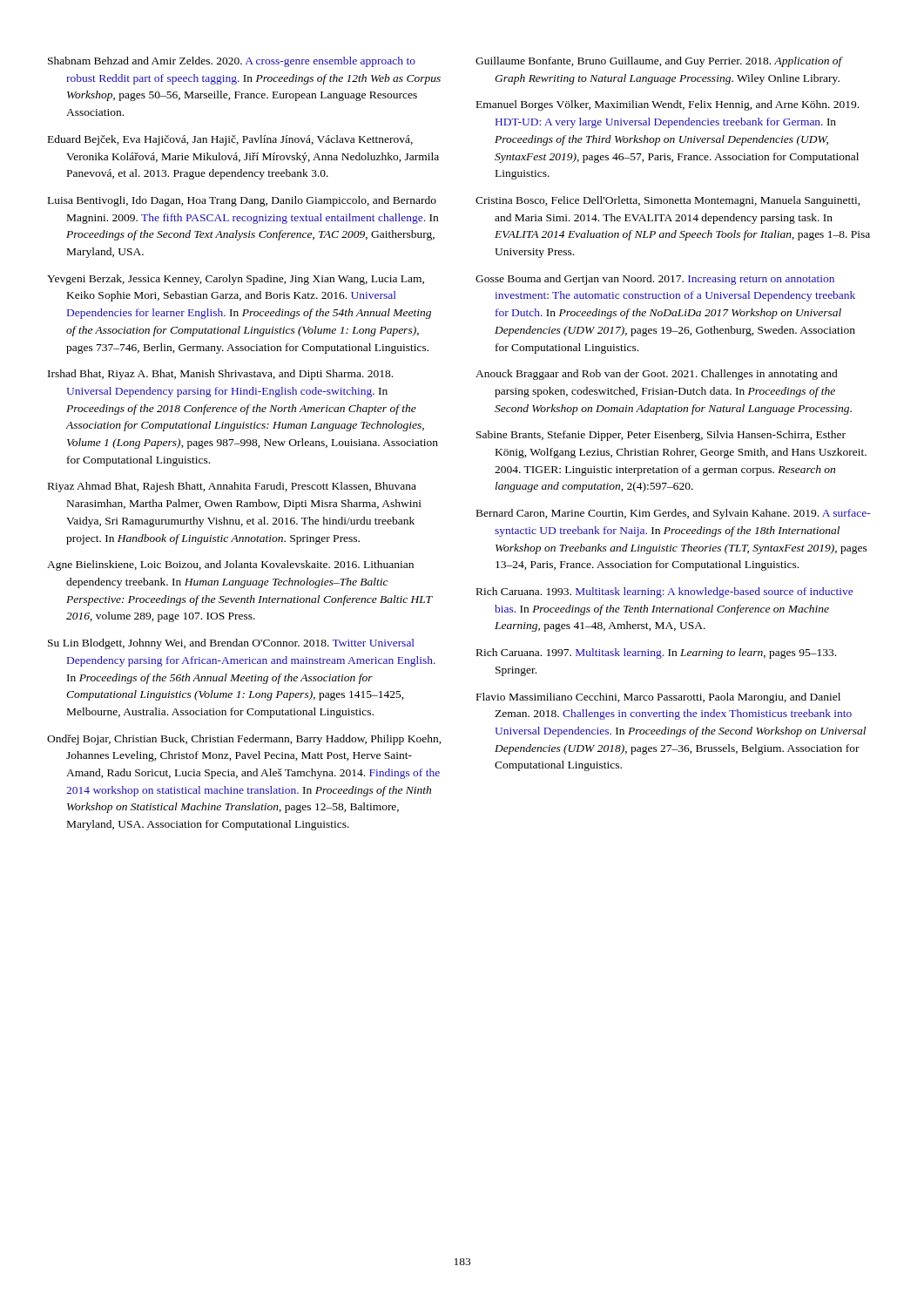Image resolution: width=924 pixels, height=1307 pixels.
Task: Where is the passage that starts "Guillaume Bonfante, Bruno Guillaume, and Guy Perrier. 2018."?
Action: tap(659, 69)
